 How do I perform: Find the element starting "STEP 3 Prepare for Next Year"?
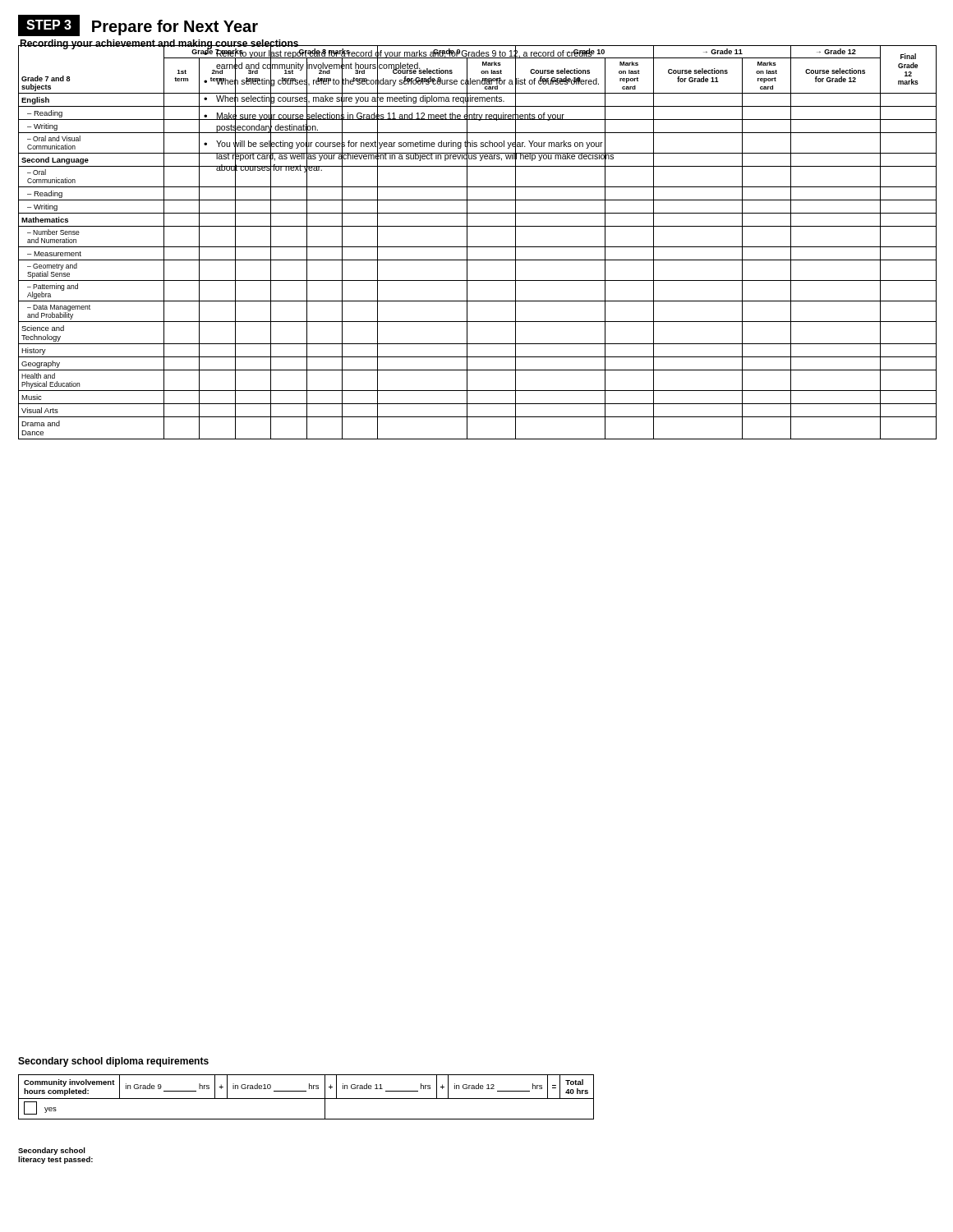(x=138, y=25)
